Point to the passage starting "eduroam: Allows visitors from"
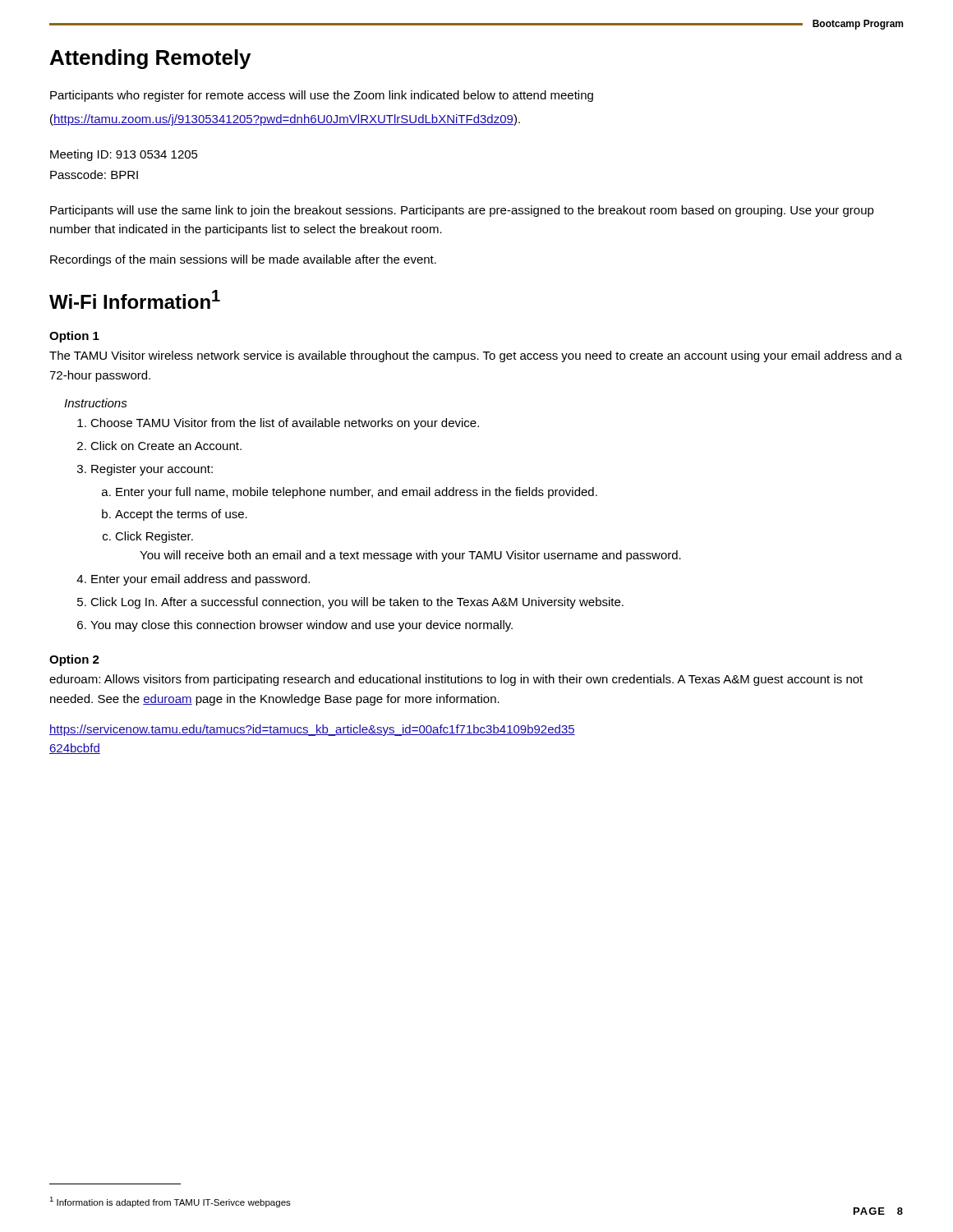 [456, 689]
